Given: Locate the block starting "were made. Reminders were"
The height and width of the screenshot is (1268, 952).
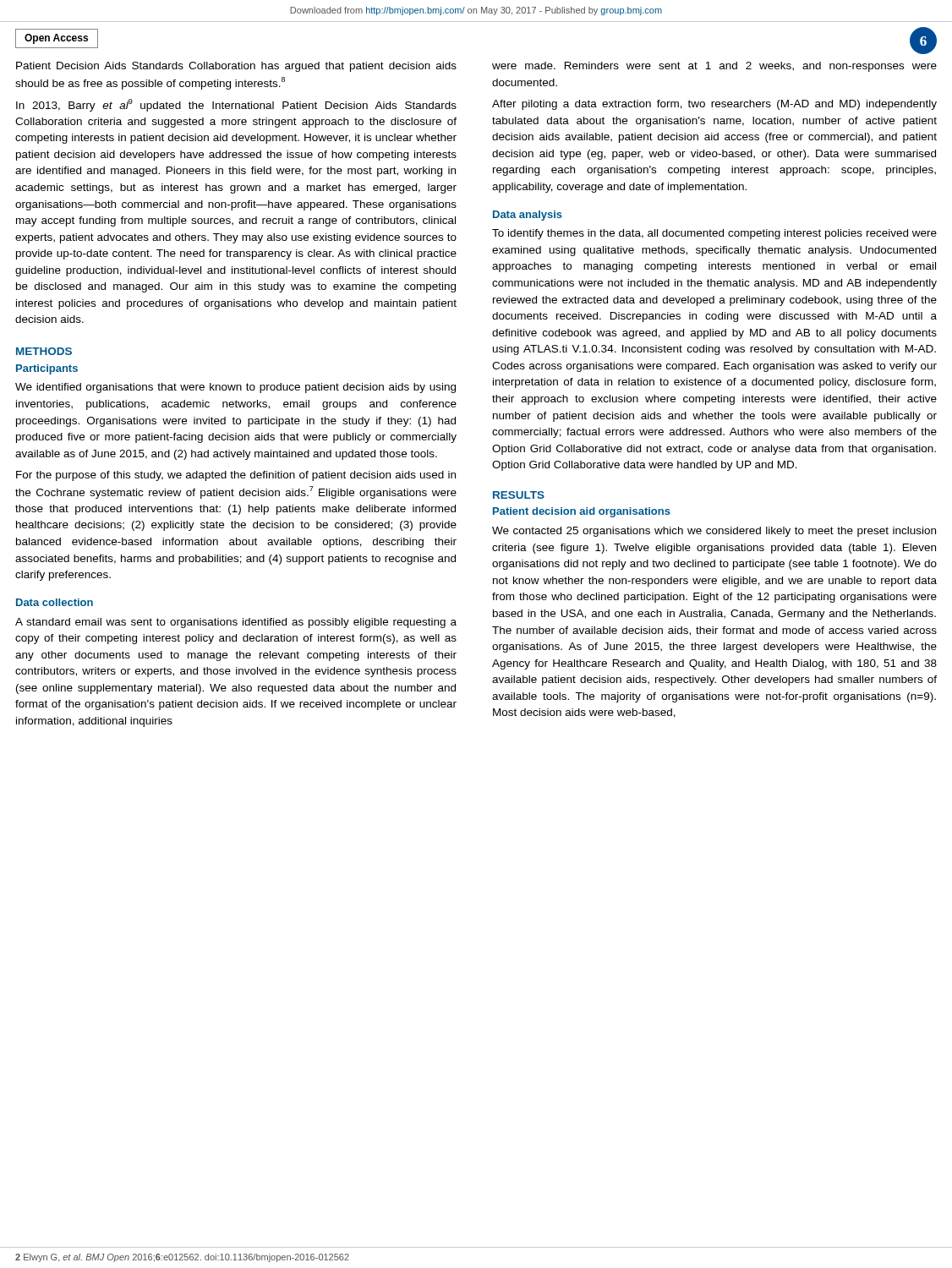Looking at the screenshot, I should pos(714,74).
